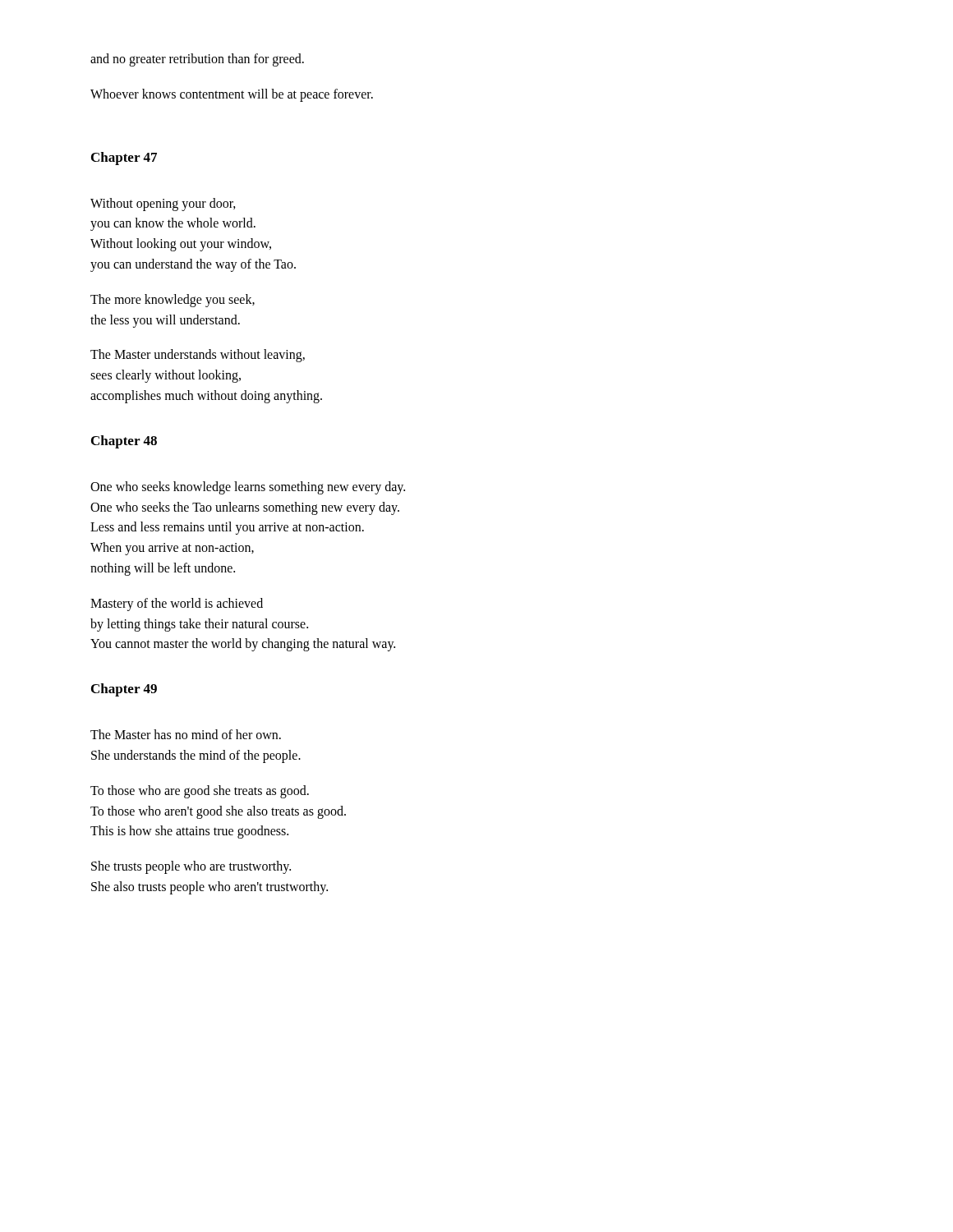Select the region starting "Chapter 48"
Viewport: 953px width, 1232px height.
124,440
